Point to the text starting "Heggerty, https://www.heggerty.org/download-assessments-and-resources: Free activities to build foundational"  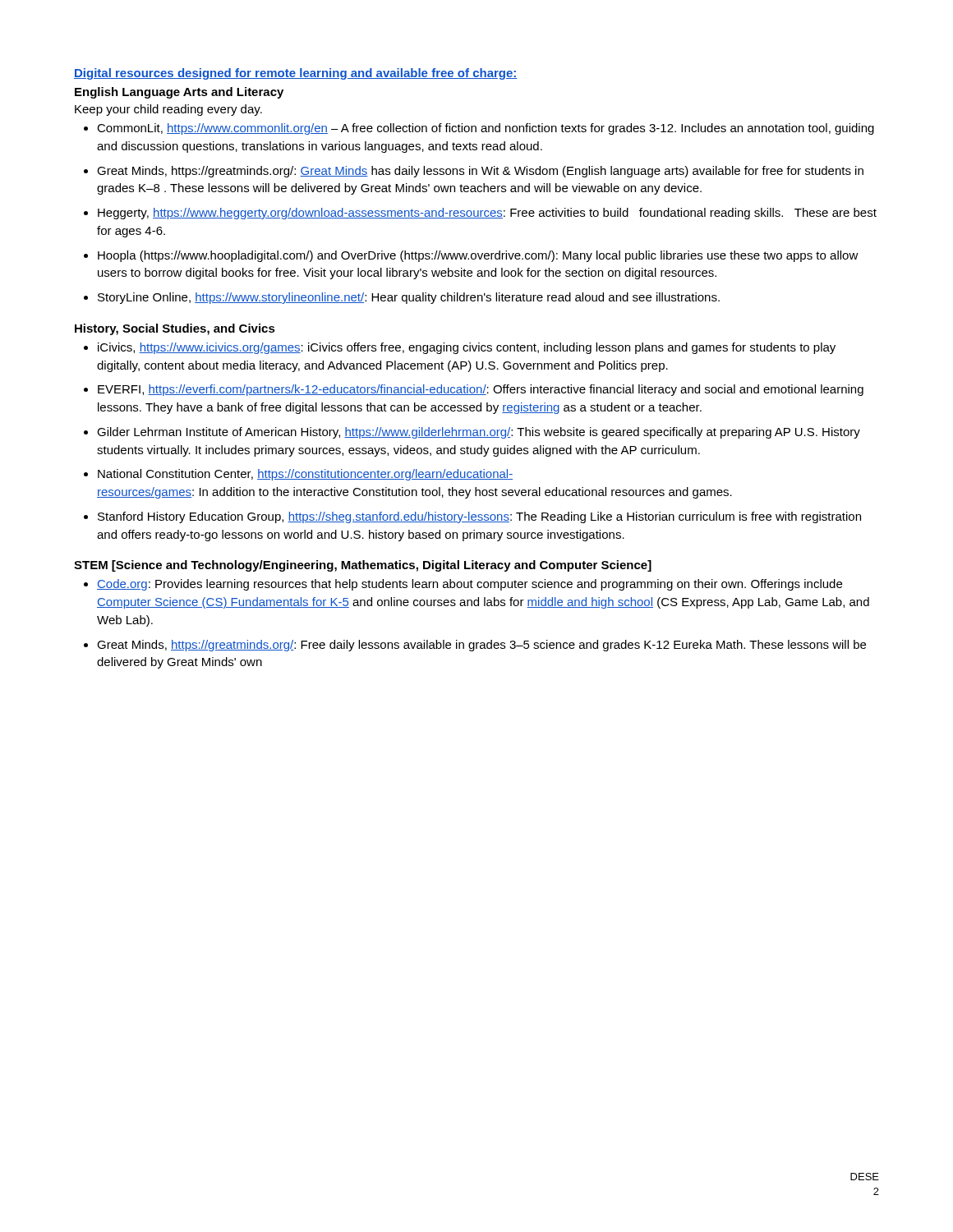coord(487,221)
